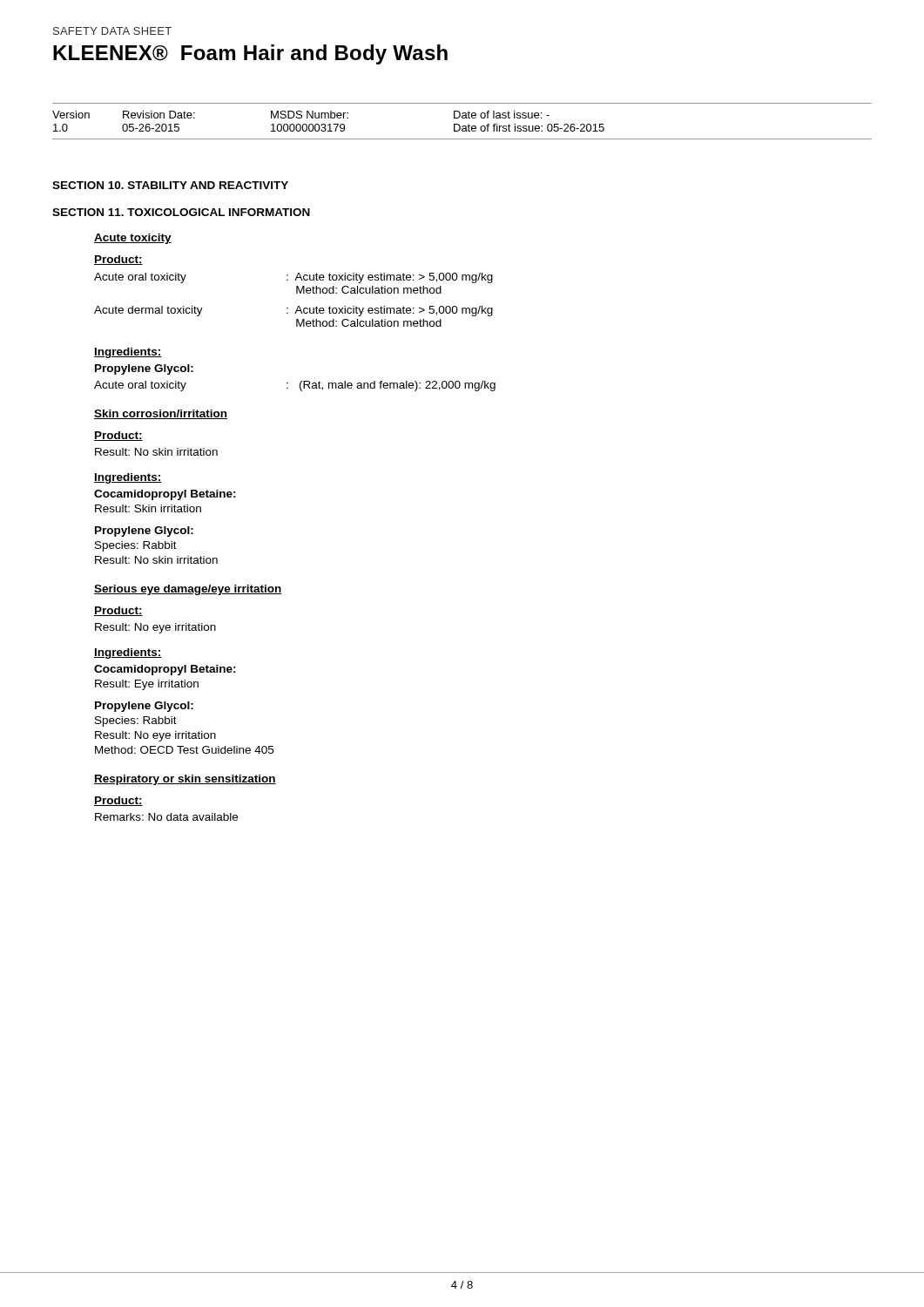Locate the section header that says "SECTION 11. TOXICOLOGICAL INFORMATION"
The height and width of the screenshot is (1307, 924).
[181, 212]
